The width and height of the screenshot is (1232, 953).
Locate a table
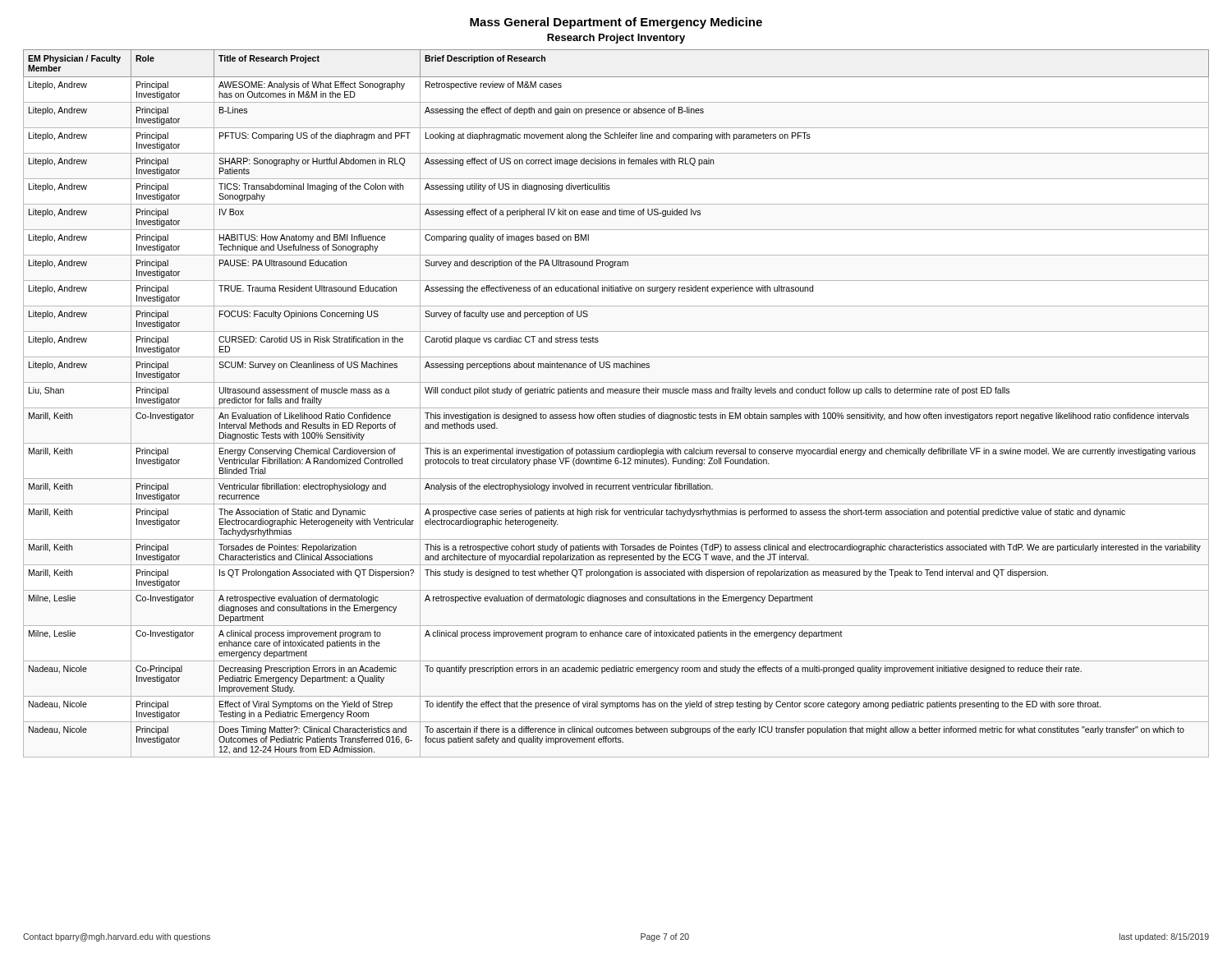tap(616, 403)
